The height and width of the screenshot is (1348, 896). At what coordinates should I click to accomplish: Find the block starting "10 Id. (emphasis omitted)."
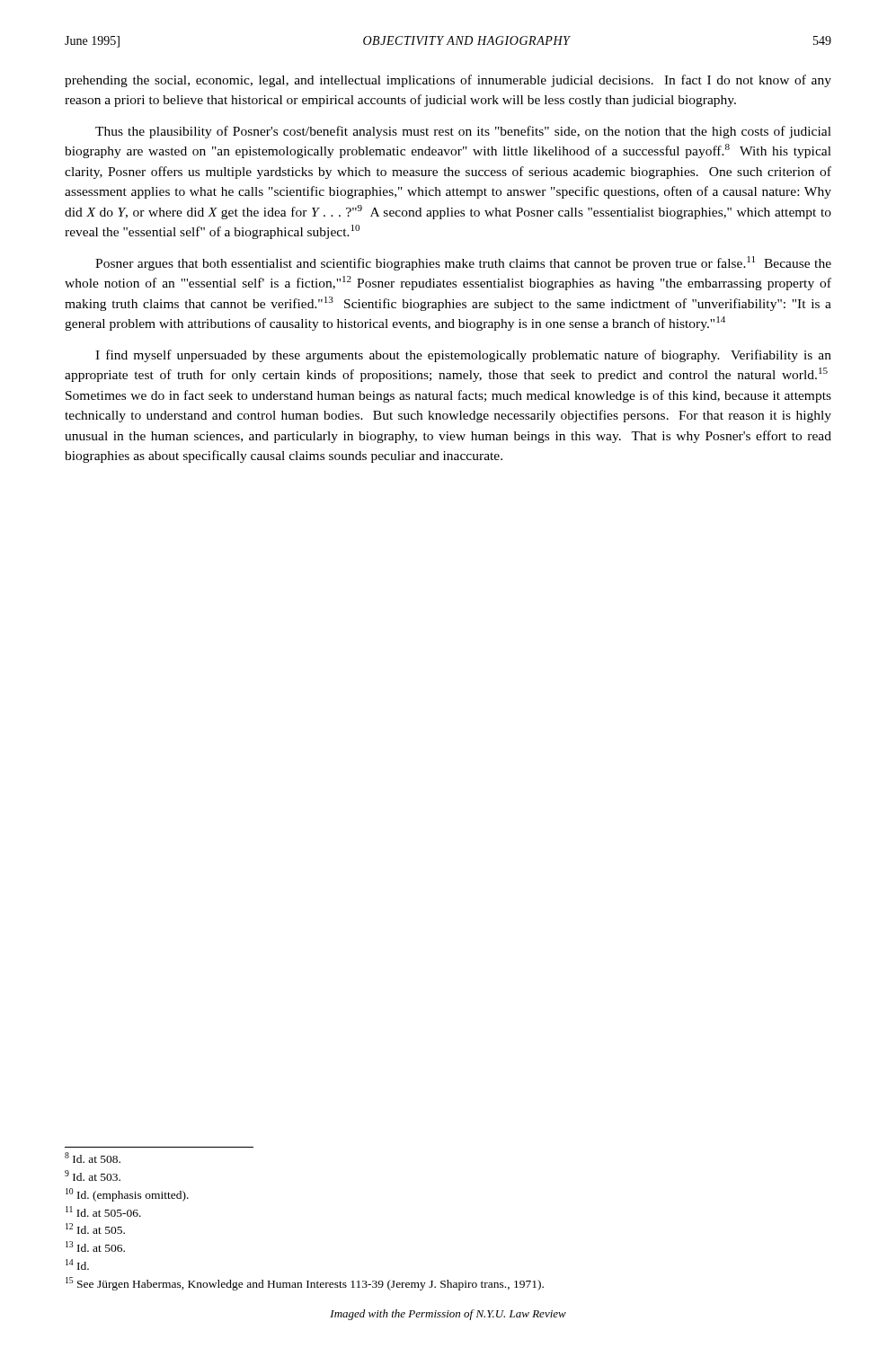pyautogui.click(x=127, y=1194)
